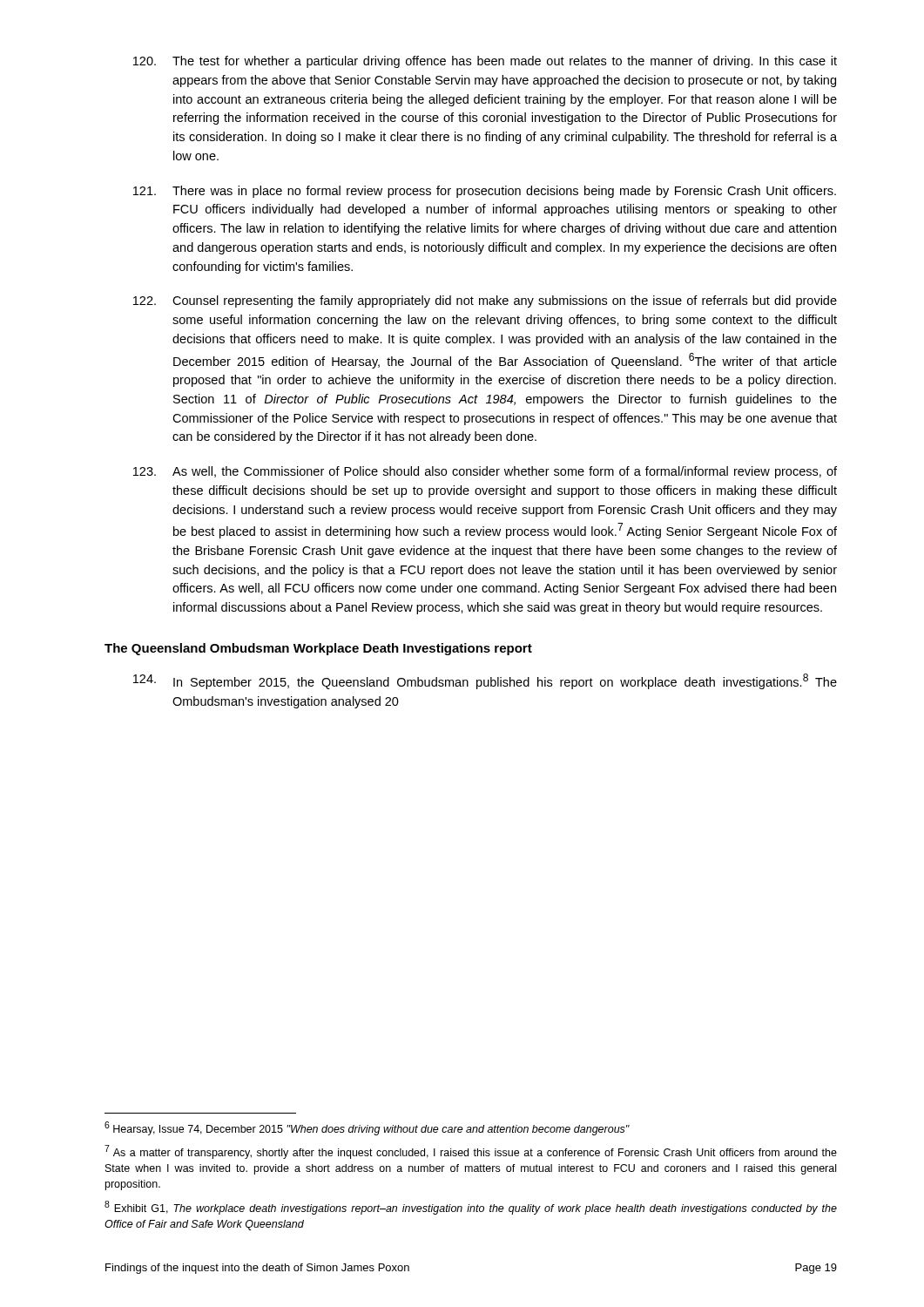924x1307 pixels.
Task: Click on the passage starting "120. The test"
Action: coord(471,109)
